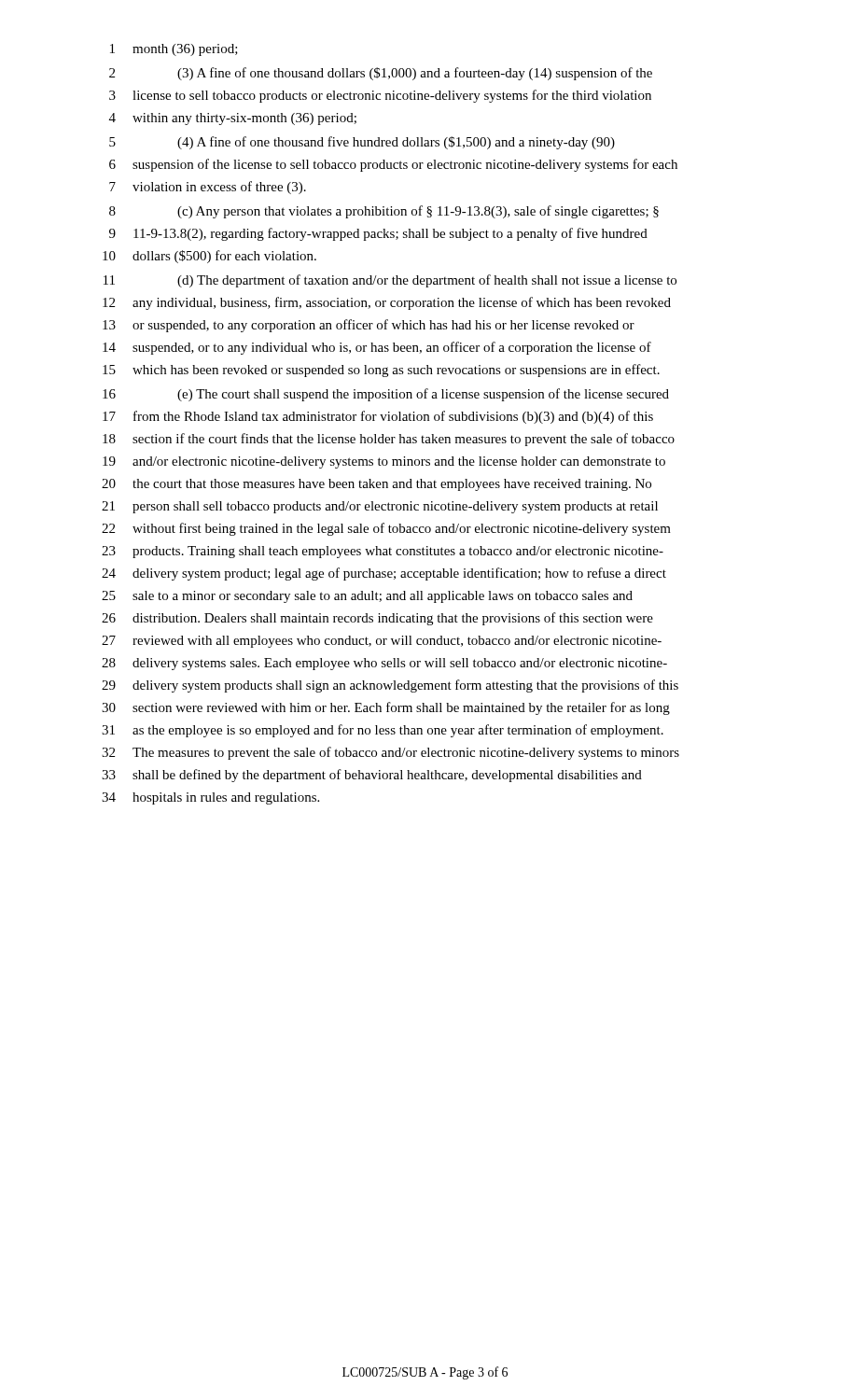Locate the block of text that opens with "26 distribution. Dealers shall"
Viewport: 850px width, 1400px height.
coord(425,618)
